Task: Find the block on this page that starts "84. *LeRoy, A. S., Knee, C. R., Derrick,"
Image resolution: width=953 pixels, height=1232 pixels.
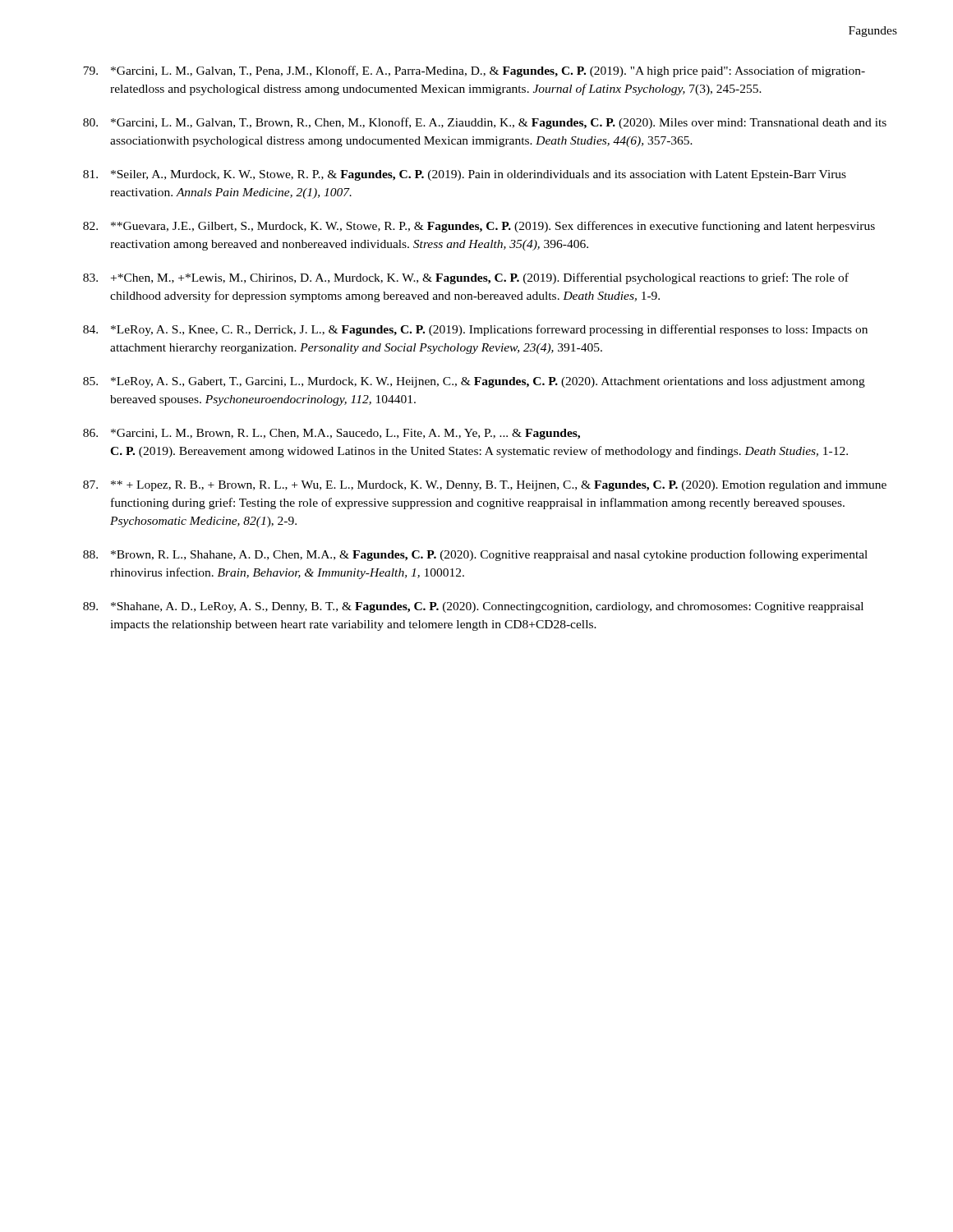Action: (x=476, y=339)
